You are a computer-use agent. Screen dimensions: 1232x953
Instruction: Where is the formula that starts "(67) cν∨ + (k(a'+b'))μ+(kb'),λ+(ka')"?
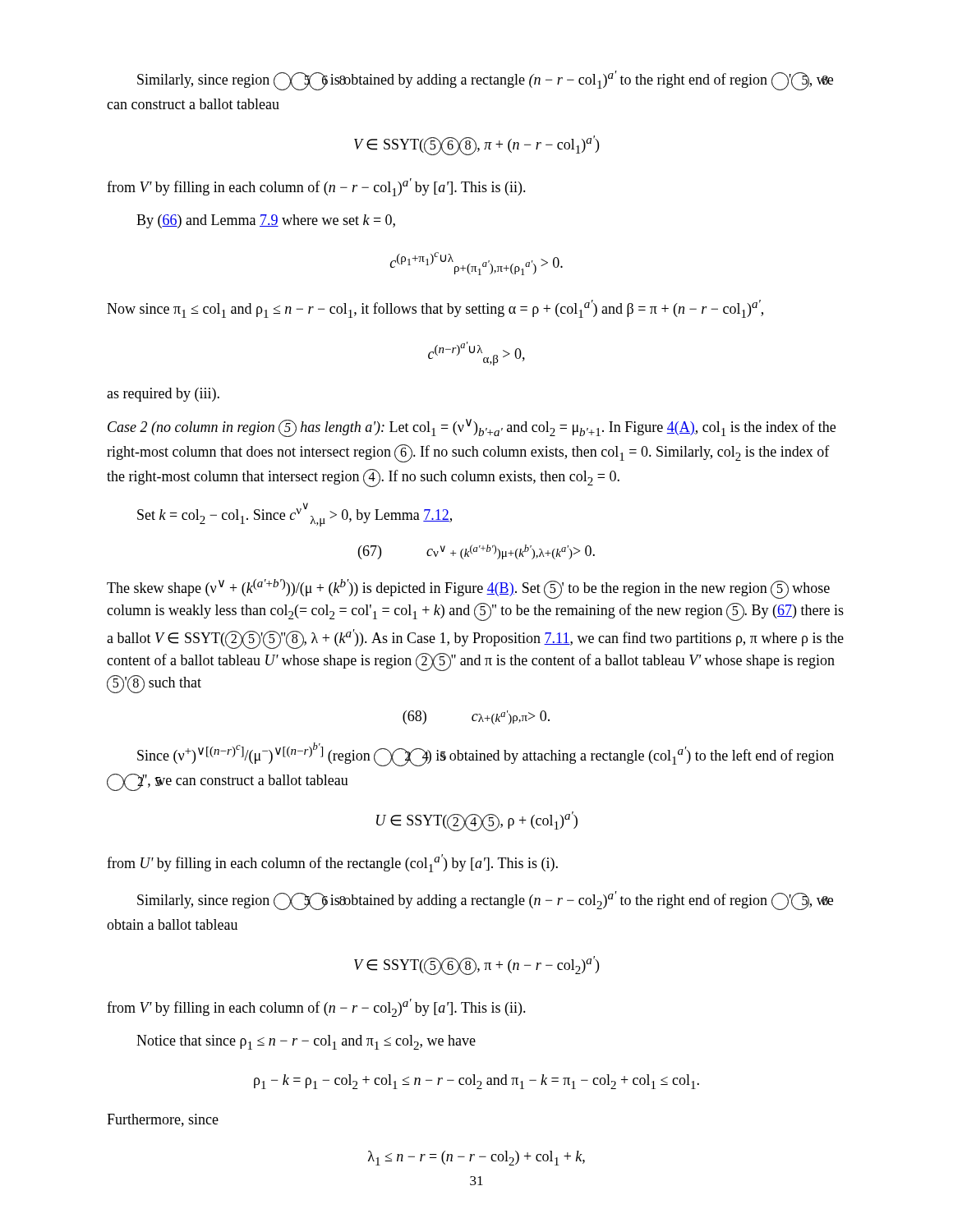coord(602,552)
